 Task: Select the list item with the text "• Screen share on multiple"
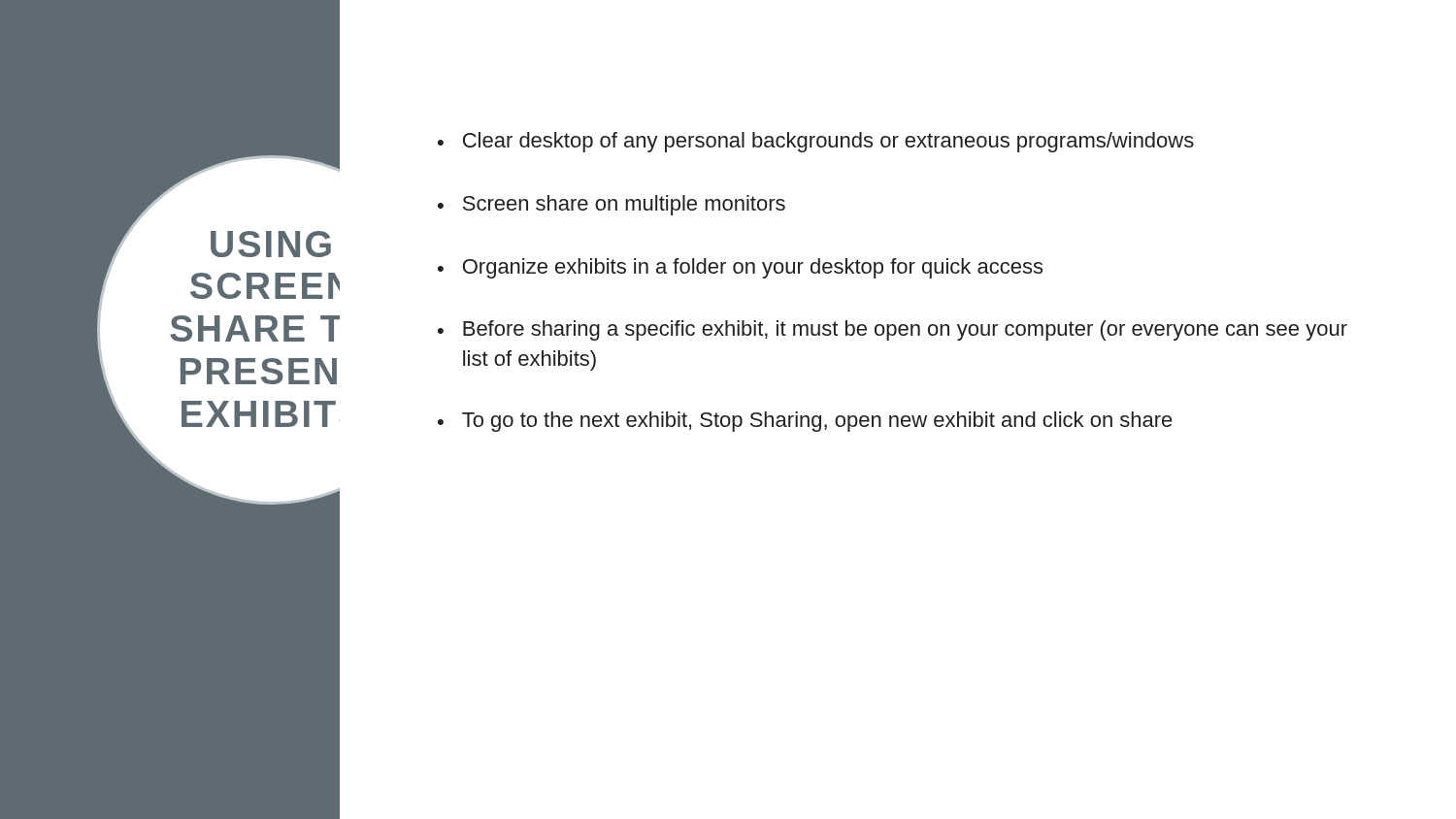point(611,205)
